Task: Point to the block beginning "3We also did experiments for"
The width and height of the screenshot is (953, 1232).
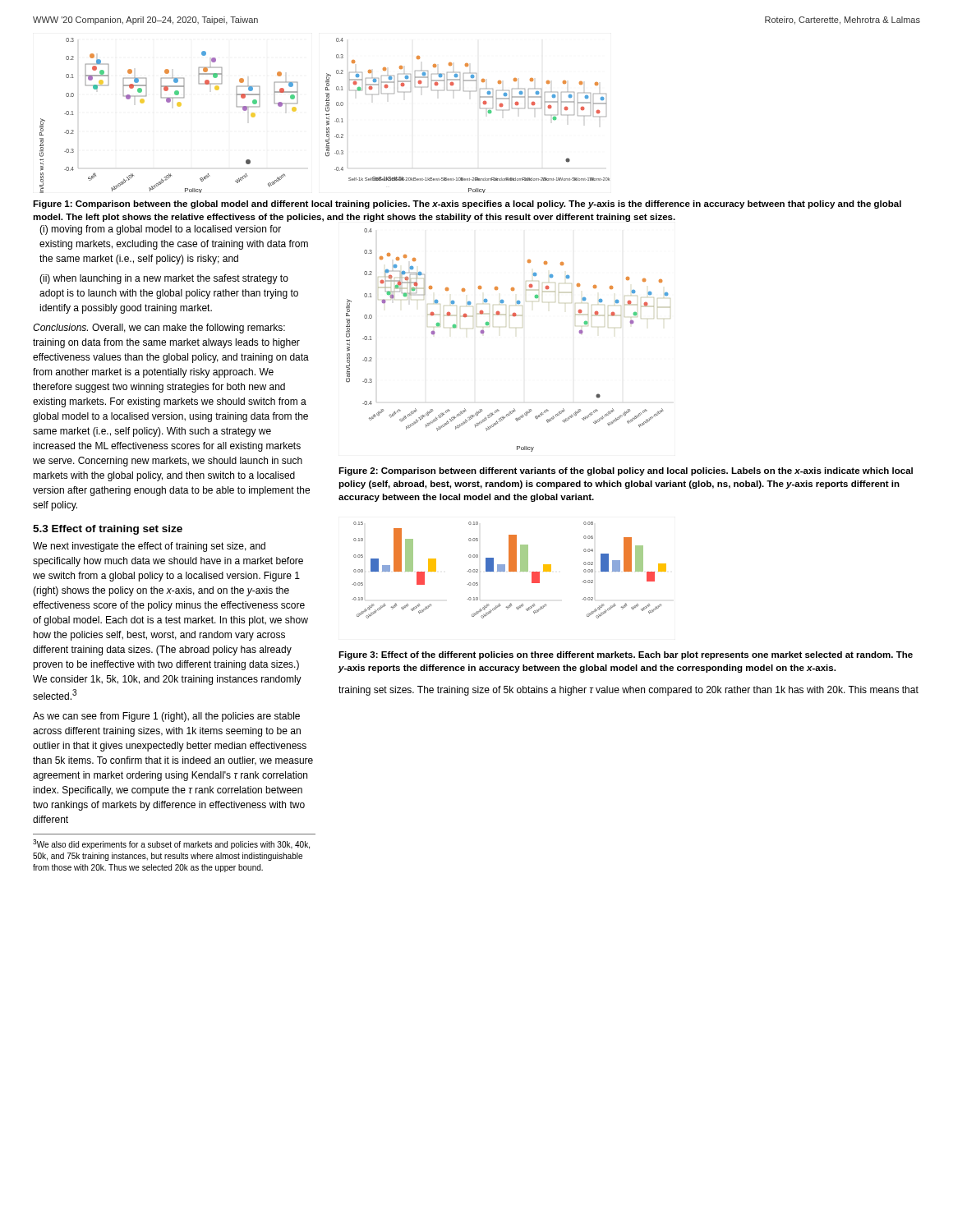Action: pos(172,855)
